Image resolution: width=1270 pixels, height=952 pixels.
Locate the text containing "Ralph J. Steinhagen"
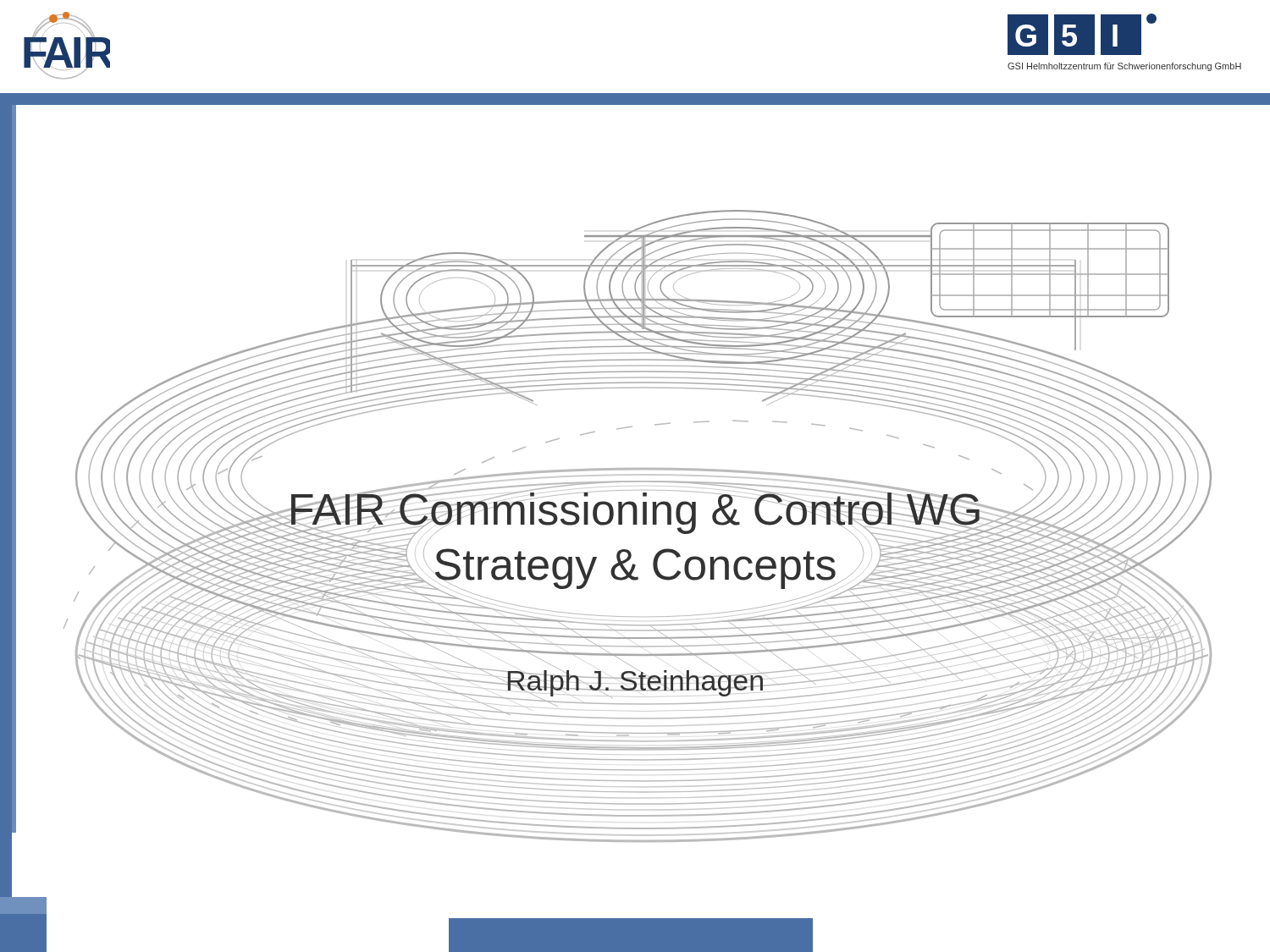[x=635, y=681]
